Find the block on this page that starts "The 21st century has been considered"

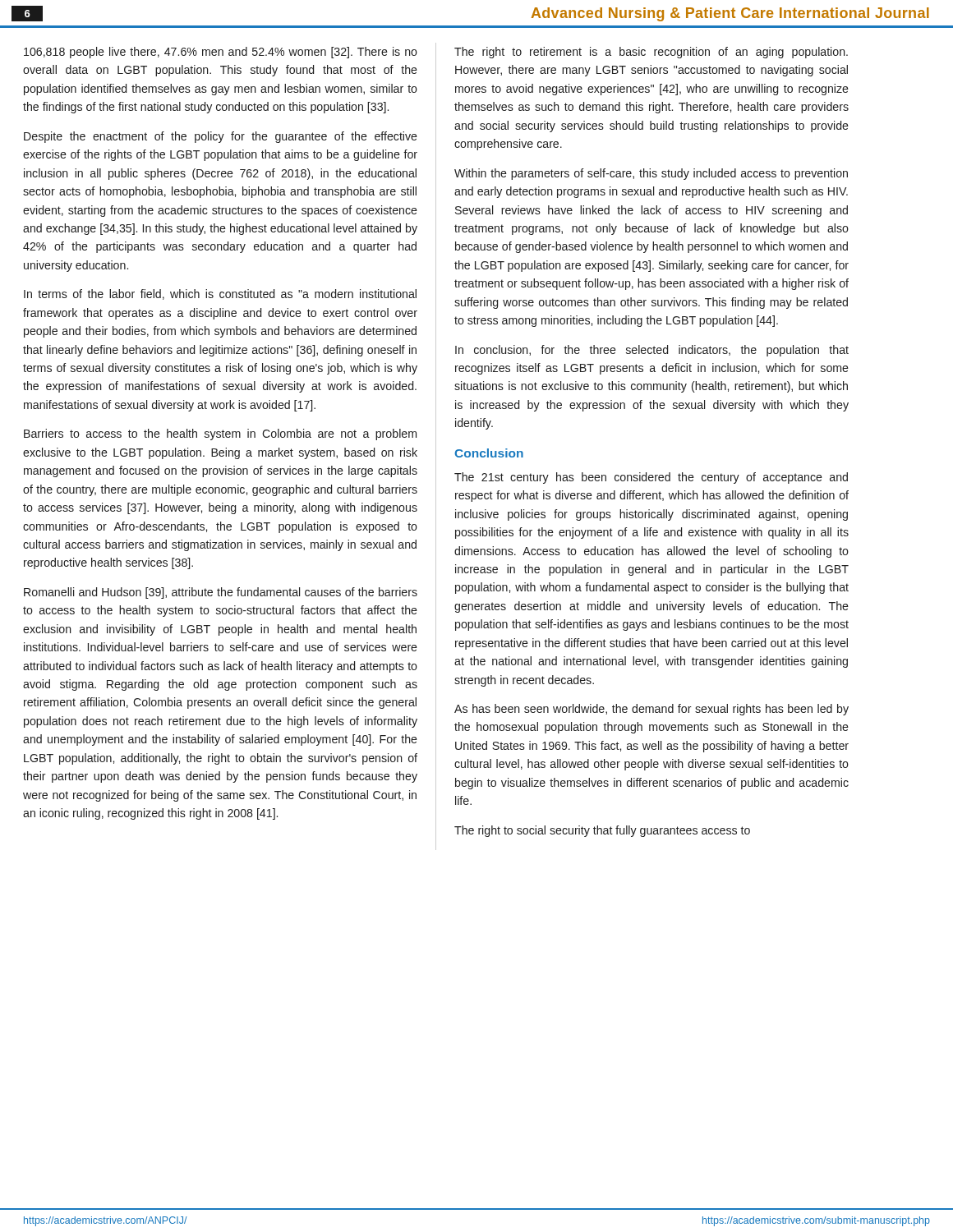coord(651,578)
